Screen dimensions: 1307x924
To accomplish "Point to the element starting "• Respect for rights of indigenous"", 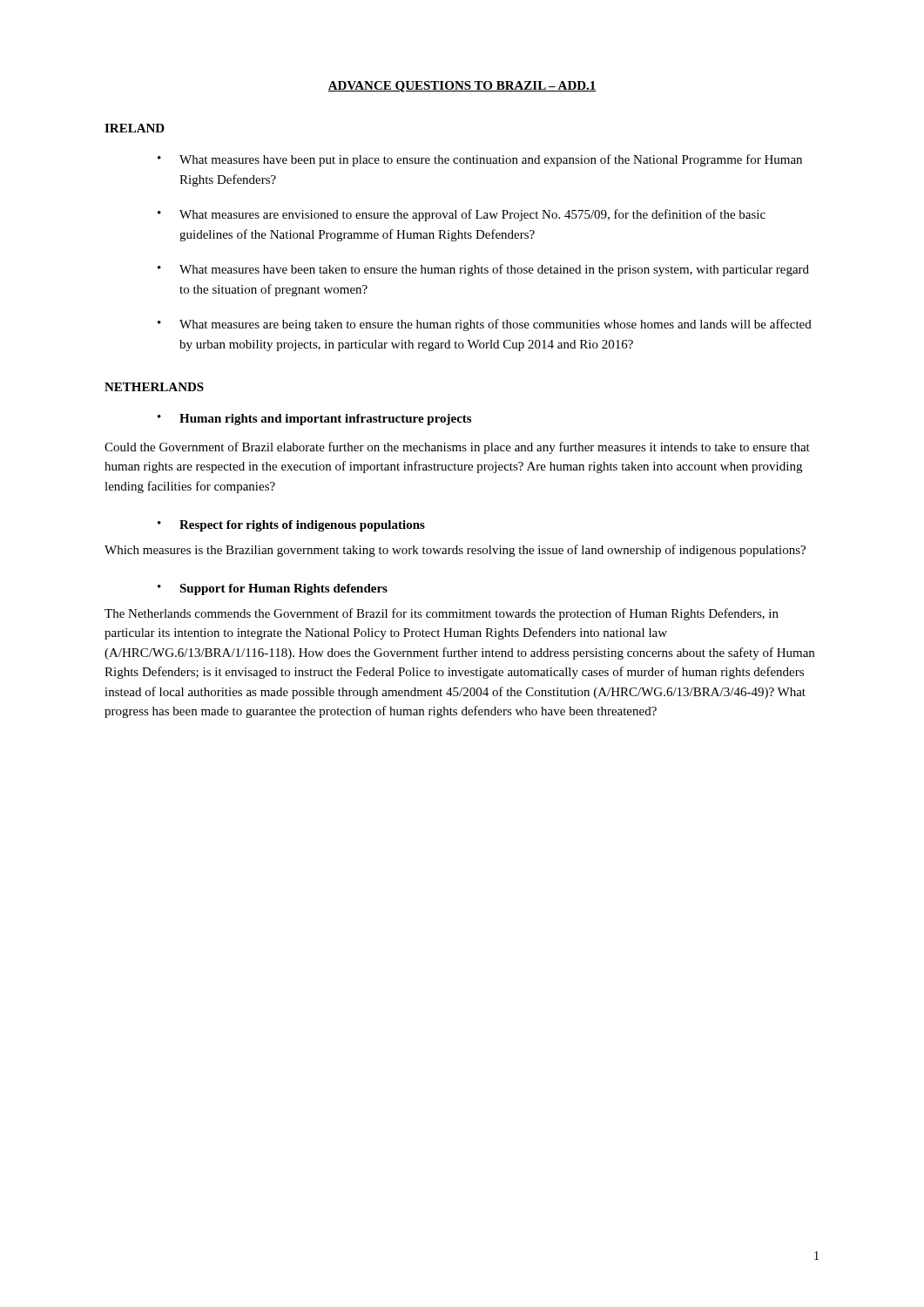I will coord(291,525).
